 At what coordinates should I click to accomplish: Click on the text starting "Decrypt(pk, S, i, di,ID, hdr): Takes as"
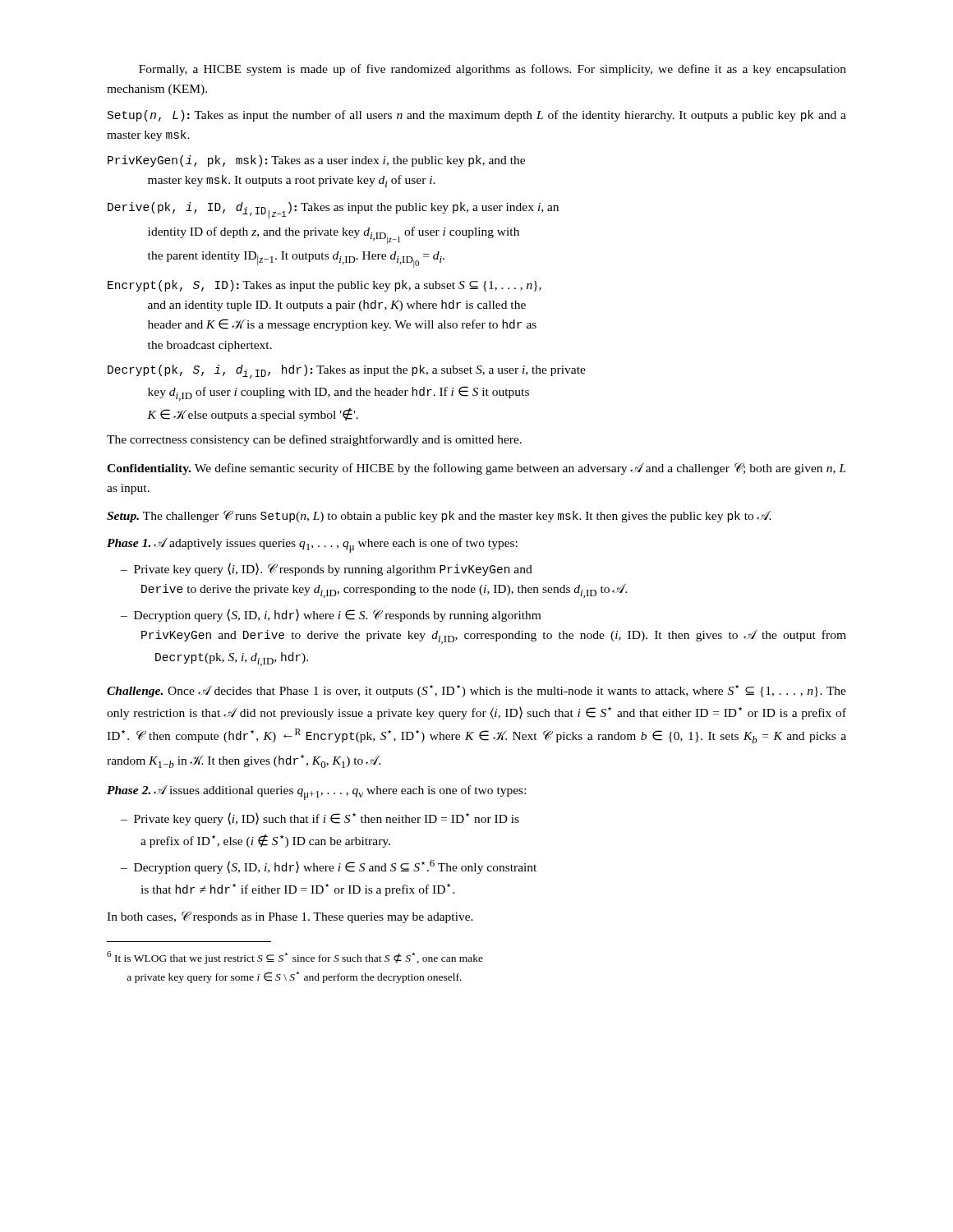pyautogui.click(x=476, y=392)
